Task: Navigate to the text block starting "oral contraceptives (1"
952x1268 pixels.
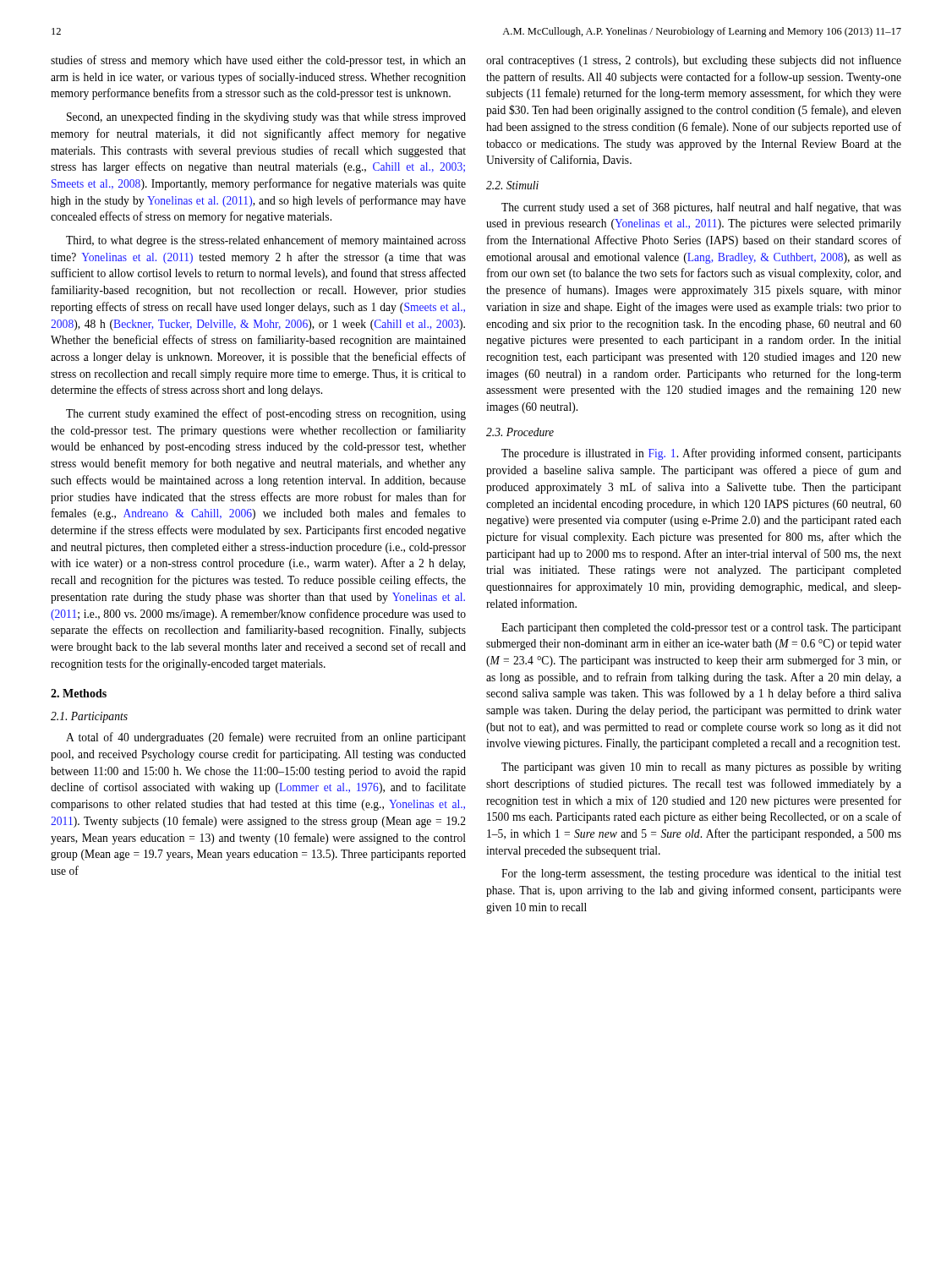Action: 694,111
